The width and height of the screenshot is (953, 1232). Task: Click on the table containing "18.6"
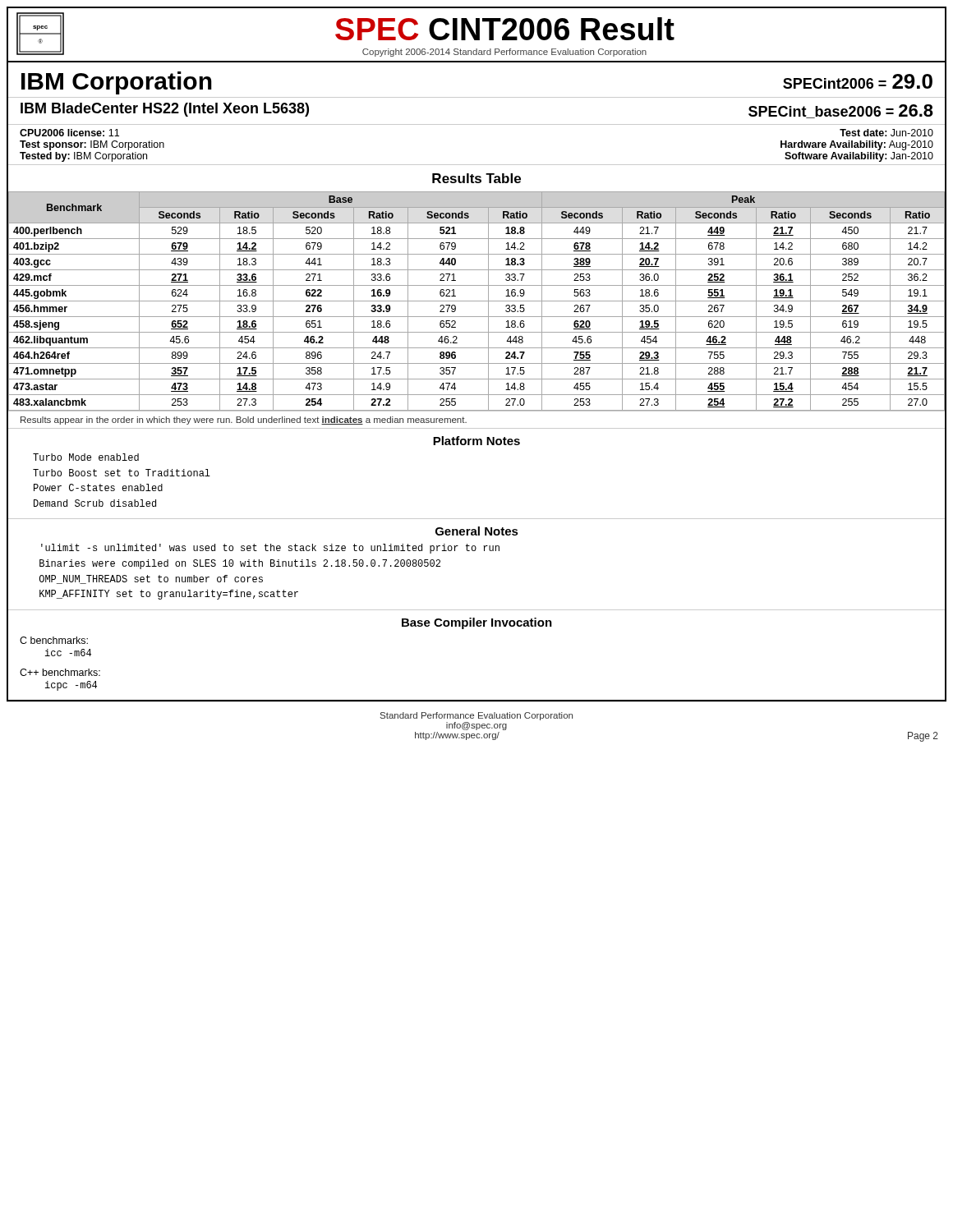click(476, 310)
